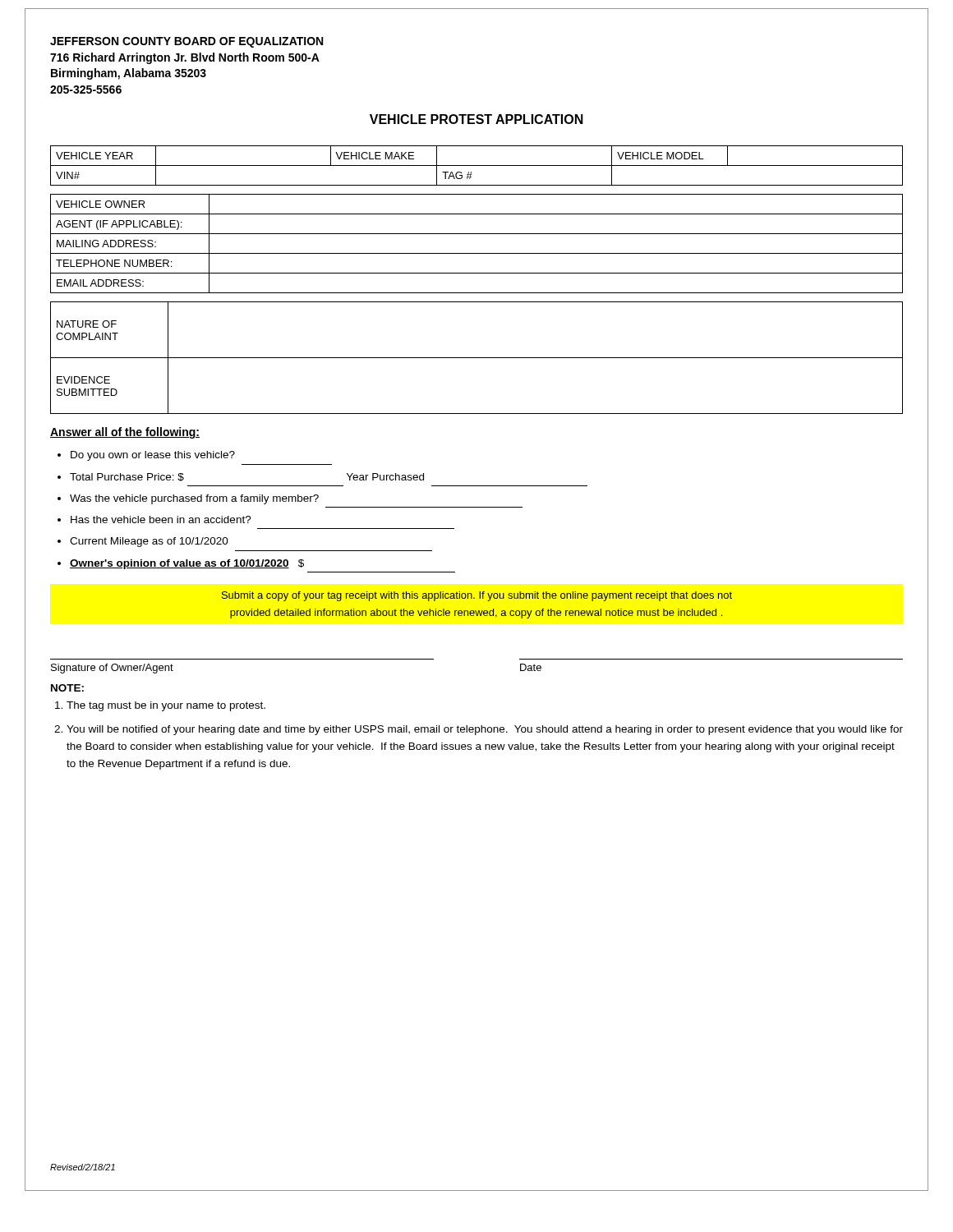Locate the text block starting "Current Mileage as"

click(251, 542)
